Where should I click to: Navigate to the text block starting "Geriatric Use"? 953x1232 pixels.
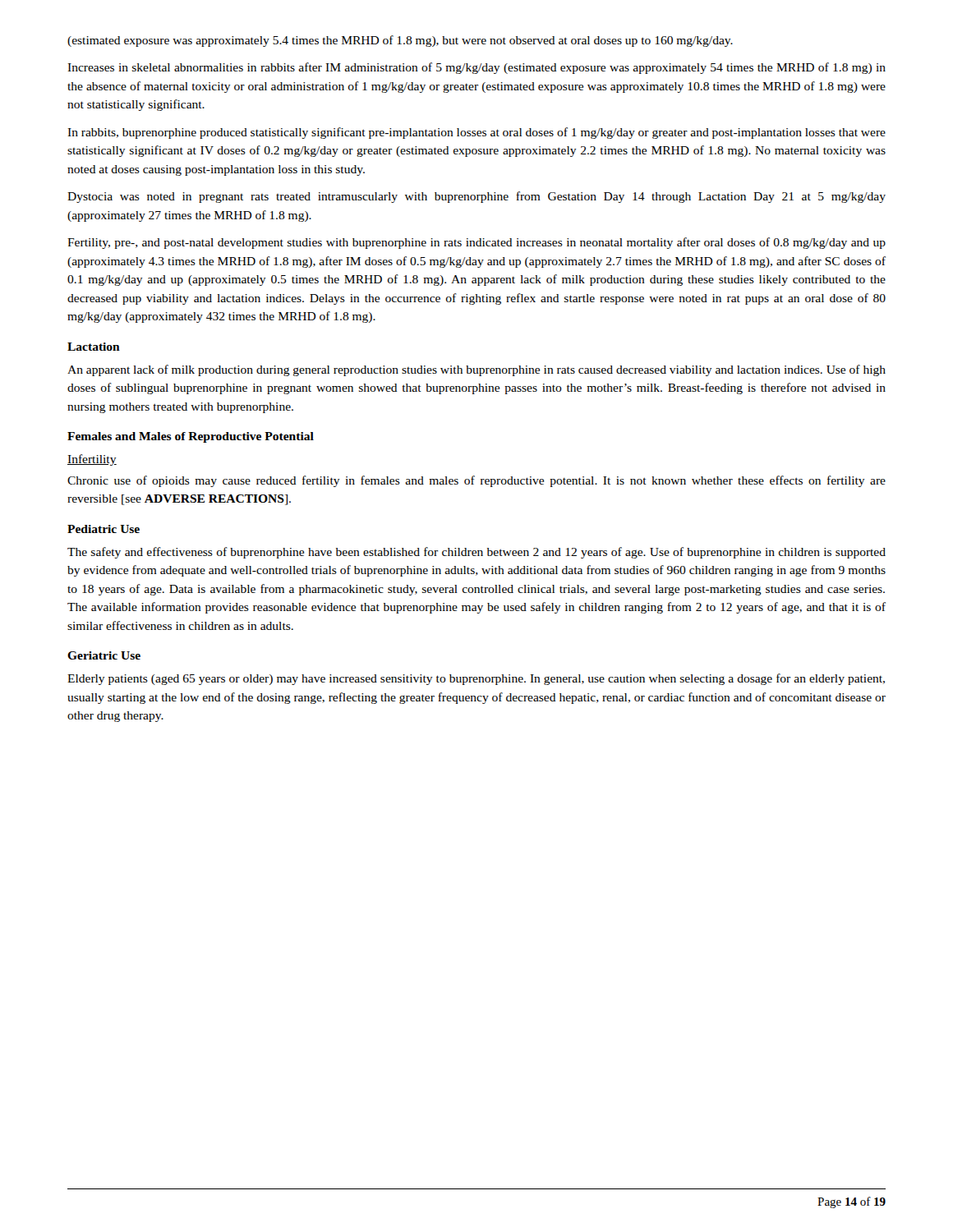coord(104,655)
